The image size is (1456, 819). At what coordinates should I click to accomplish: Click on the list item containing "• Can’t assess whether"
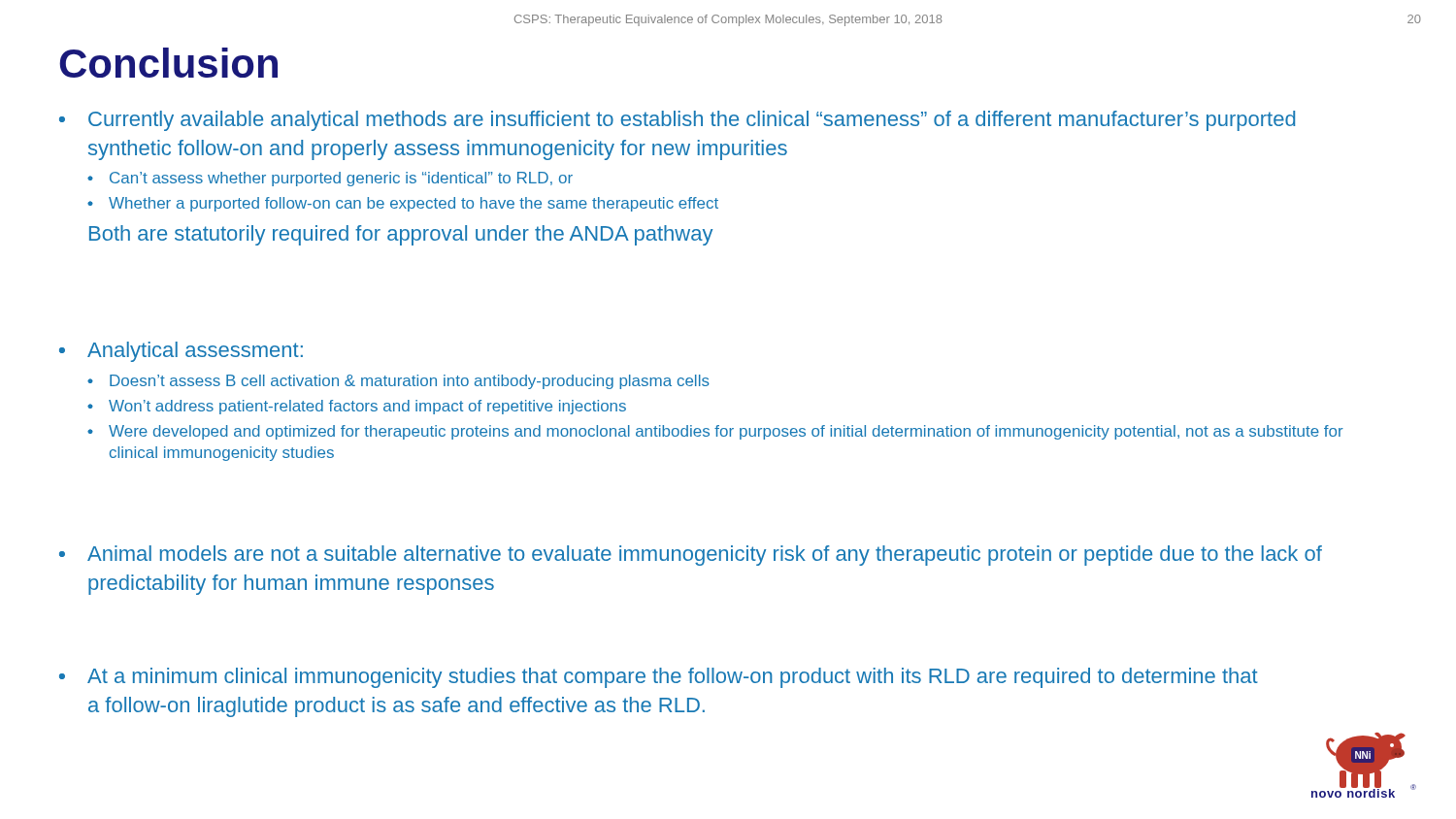(x=330, y=179)
